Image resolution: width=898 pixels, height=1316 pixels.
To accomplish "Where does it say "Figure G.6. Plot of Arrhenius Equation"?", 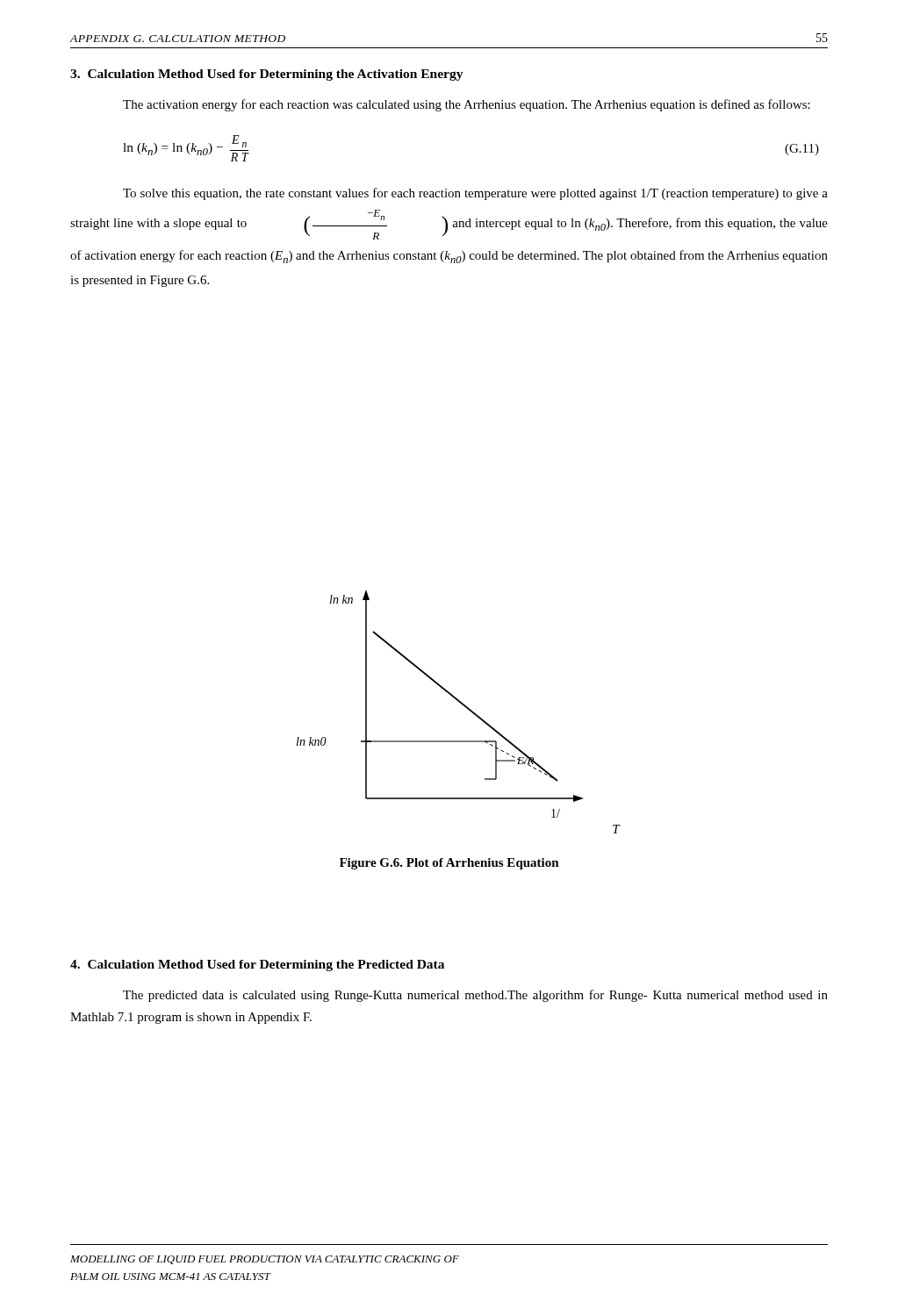I will [449, 862].
